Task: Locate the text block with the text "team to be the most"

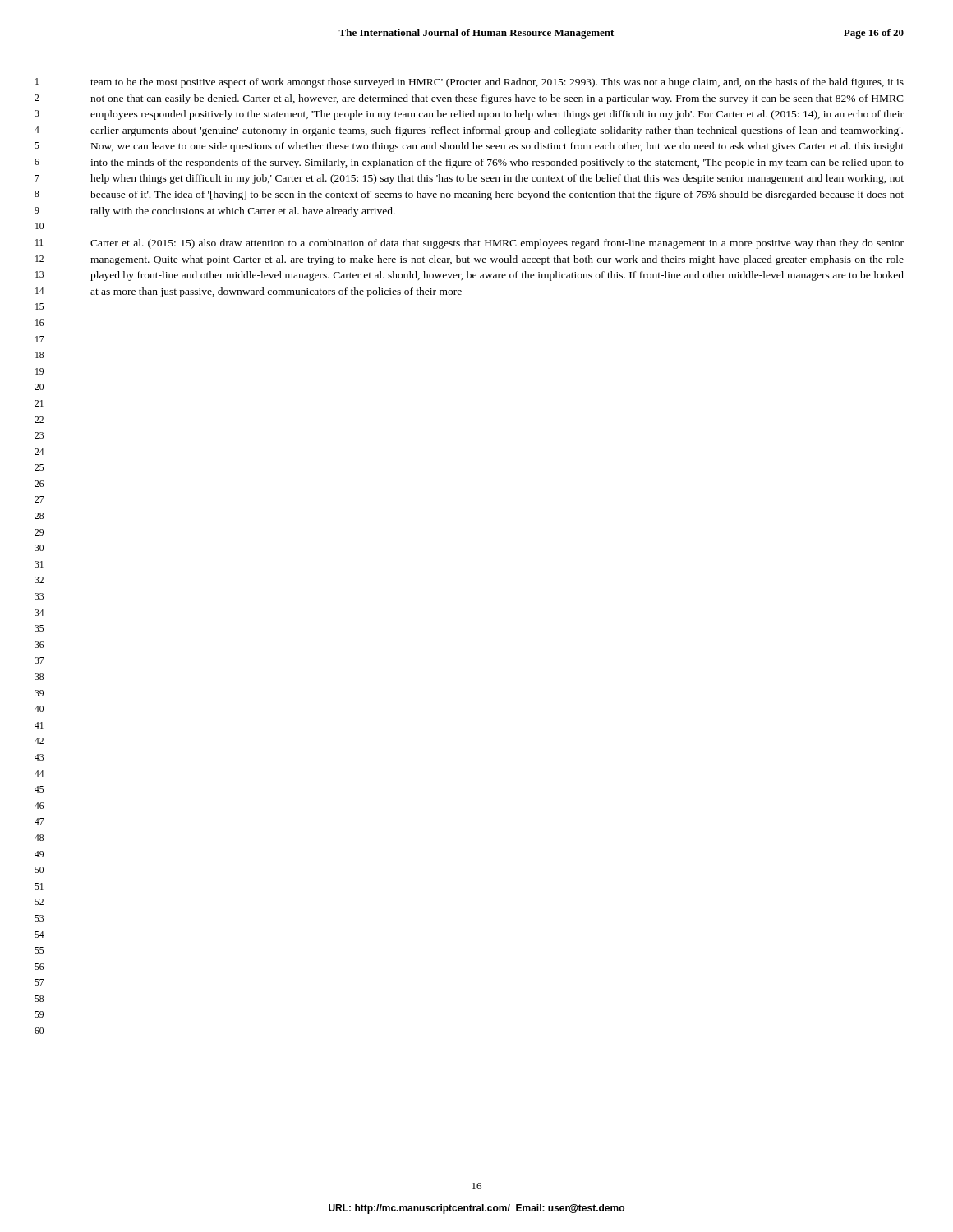Action: [x=497, y=146]
